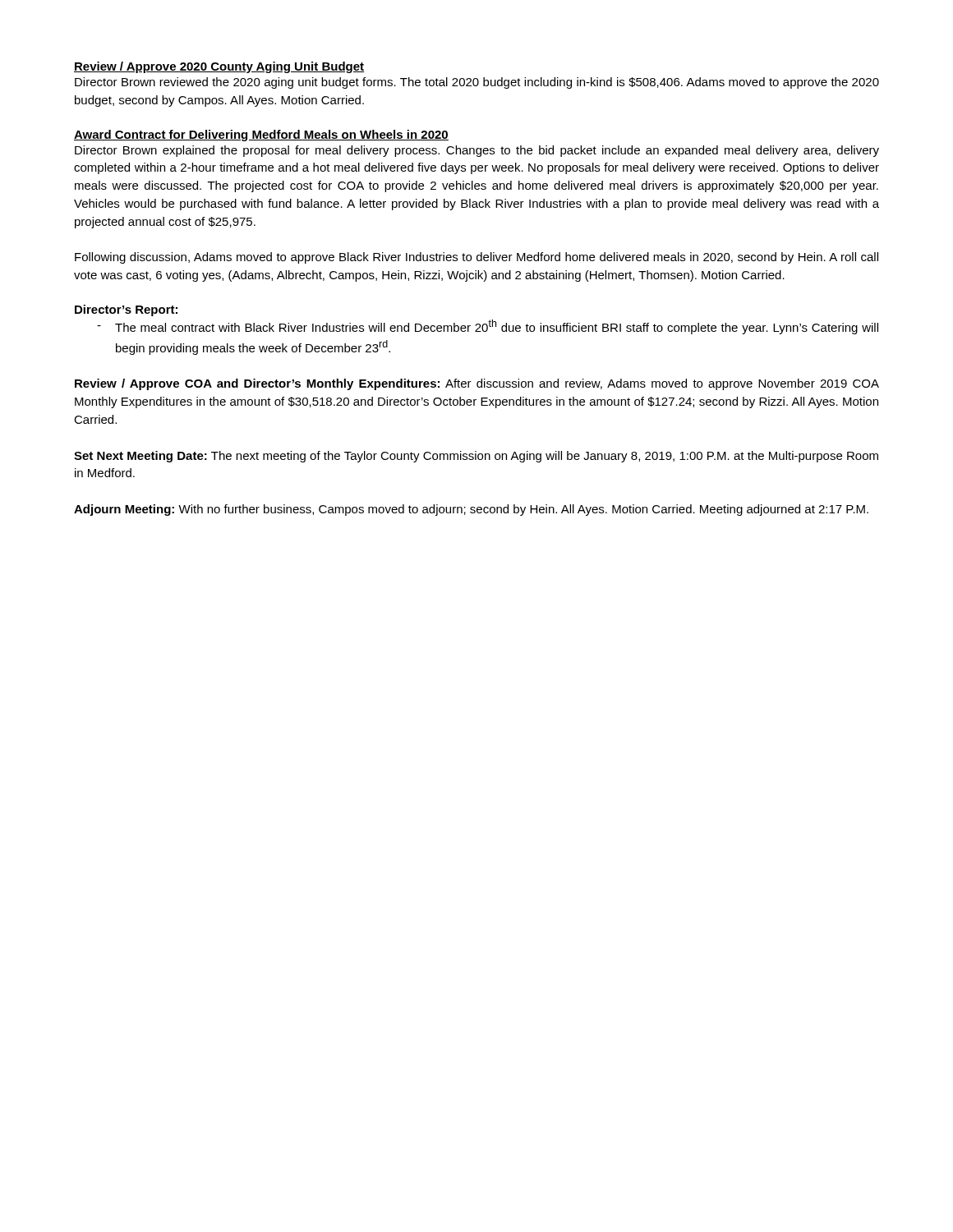This screenshot has width=953, height=1232.
Task: Locate the text block that reads "Director Brown reviewed the 2020"
Action: (x=476, y=91)
